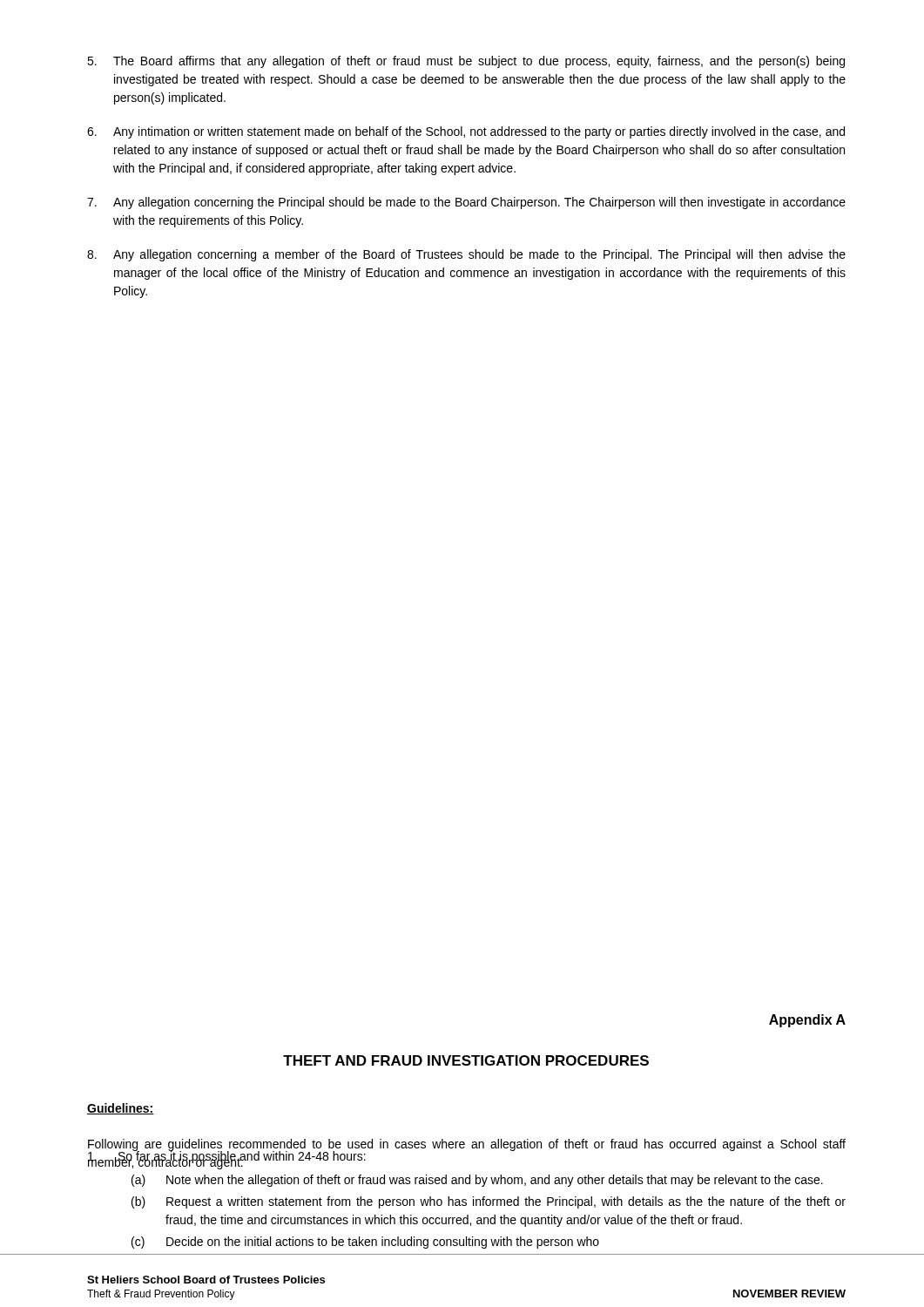The width and height of the screenshot is (924, 1307).
Task: Select the element starting "(a) Note when the allegation of"
Action: point(488,1180)
